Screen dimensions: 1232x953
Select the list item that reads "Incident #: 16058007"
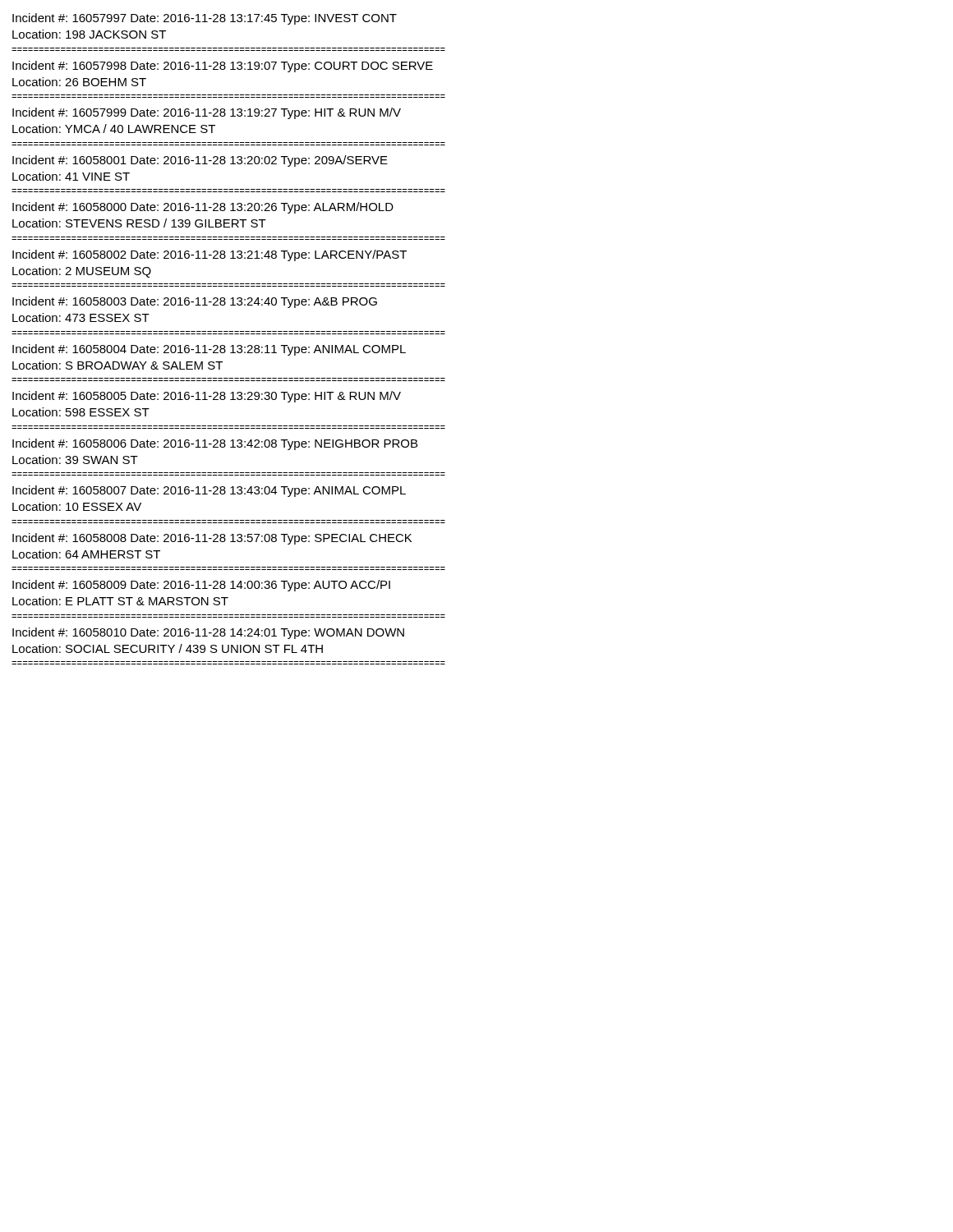pyautogui.click(x=209, y=491)
